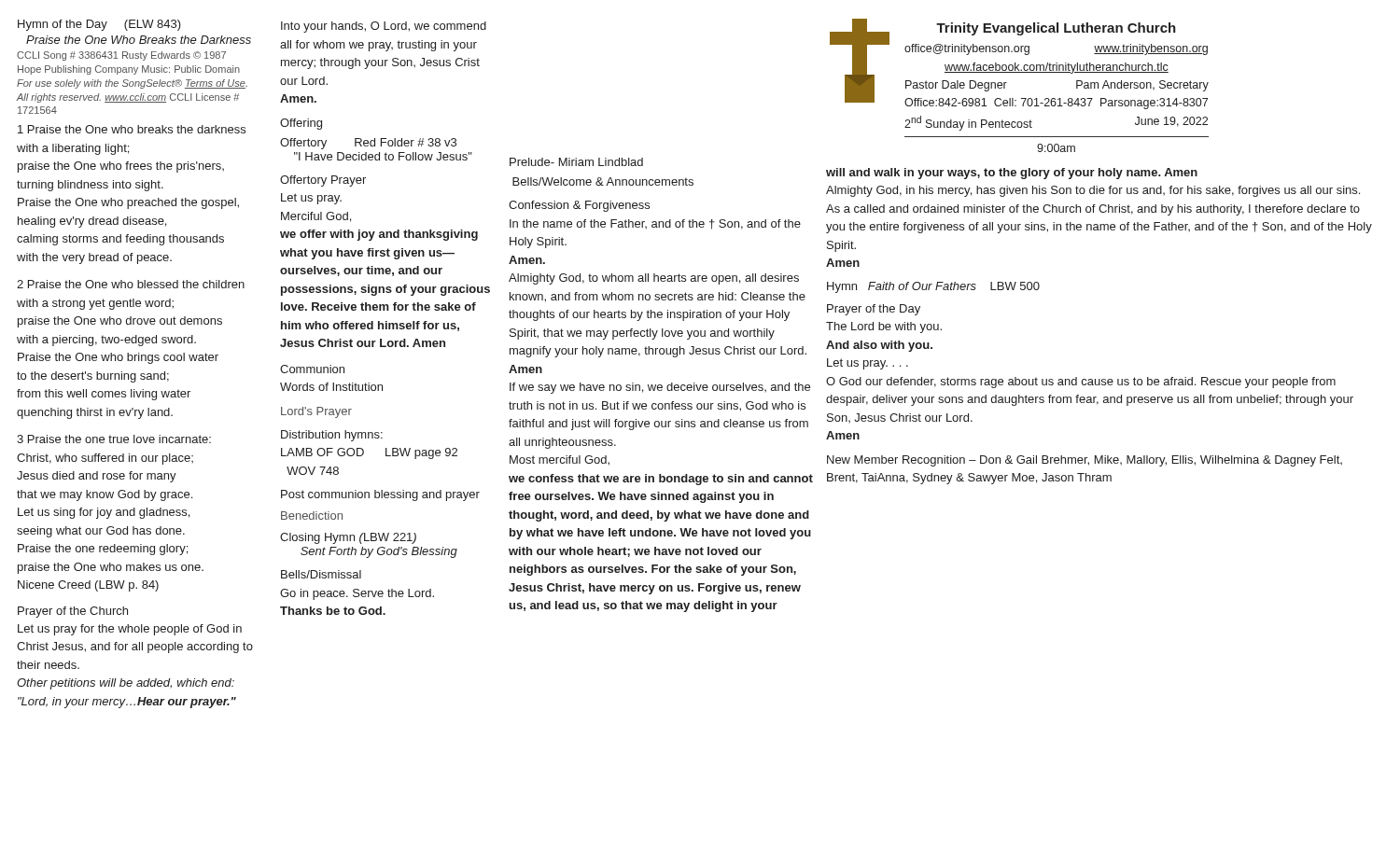Navigate to the text starting "Offertory Prayer Let us pray."
1400x850 pixels.
(x=385, y=261)
